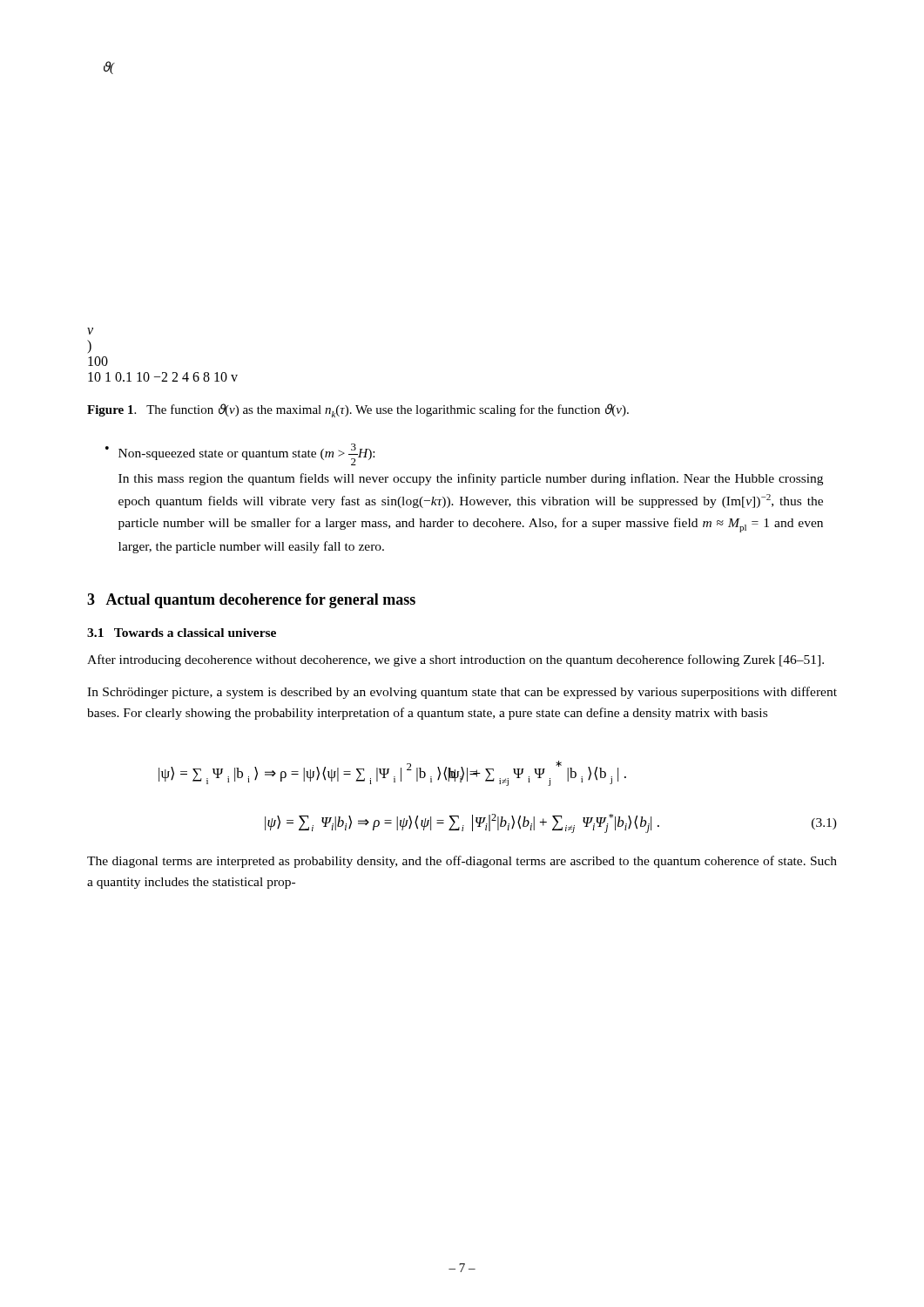Image resolution: width=924 pixels, height=1307 pixels.
Task: Navigate to the region starting "Figure 1. The function ϑ(v)"
Action: click(358, 411)
